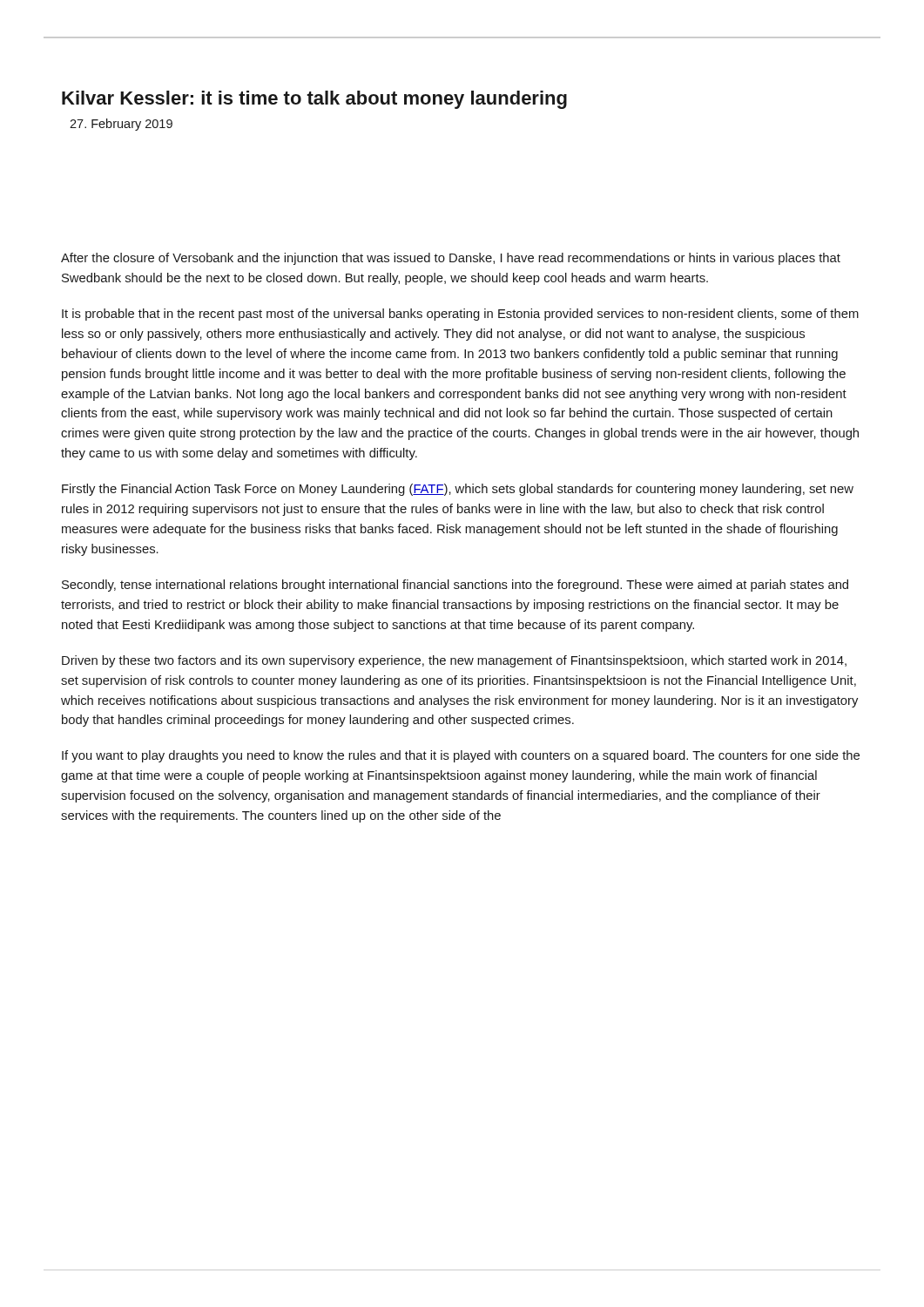Click the passage that begins "Firstly the Financial Action Task Force"
Viewport: 924px width, 1307px height.
click(457, 519)
